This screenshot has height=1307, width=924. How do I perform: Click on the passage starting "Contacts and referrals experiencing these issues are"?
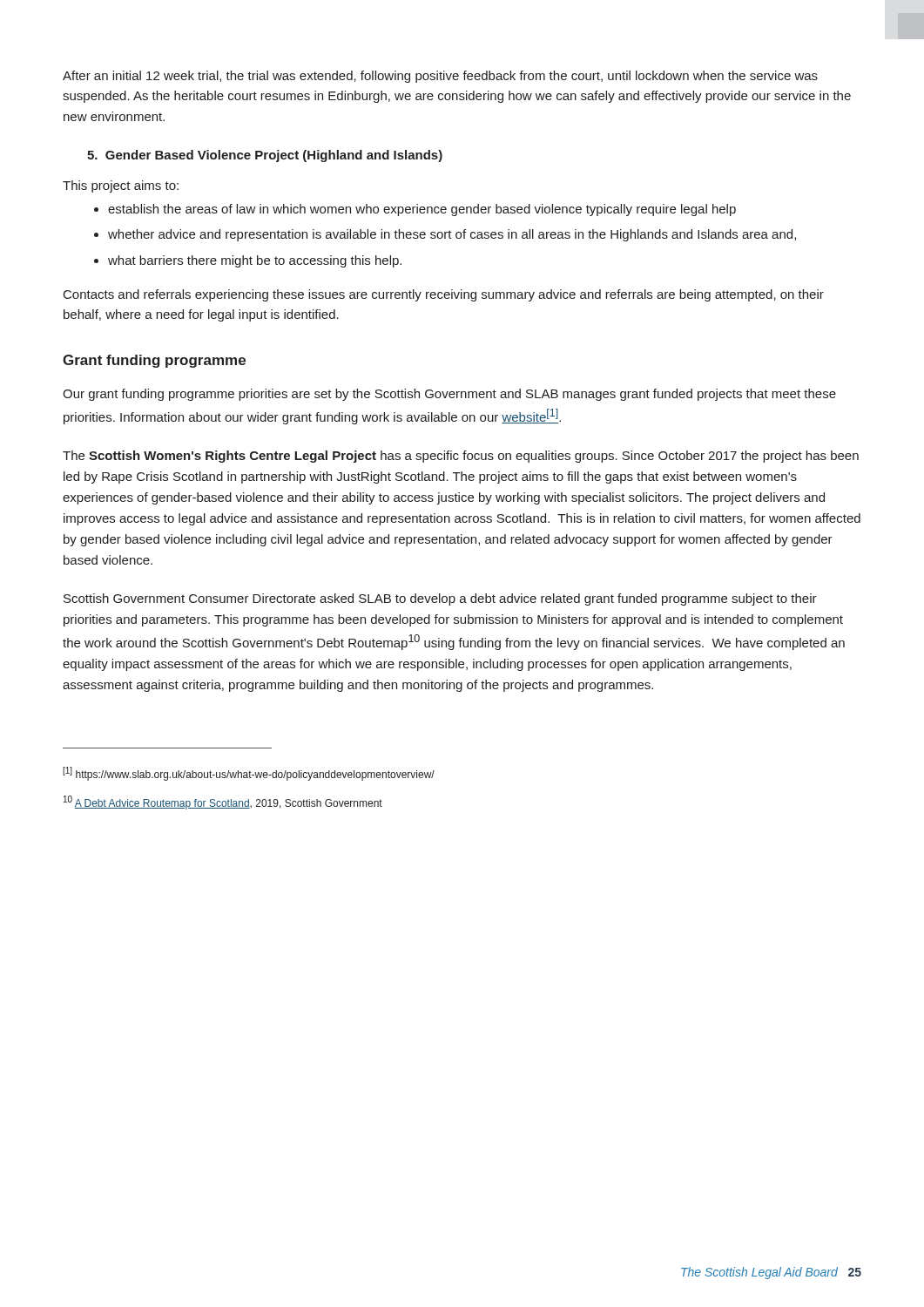coord(462,304)
